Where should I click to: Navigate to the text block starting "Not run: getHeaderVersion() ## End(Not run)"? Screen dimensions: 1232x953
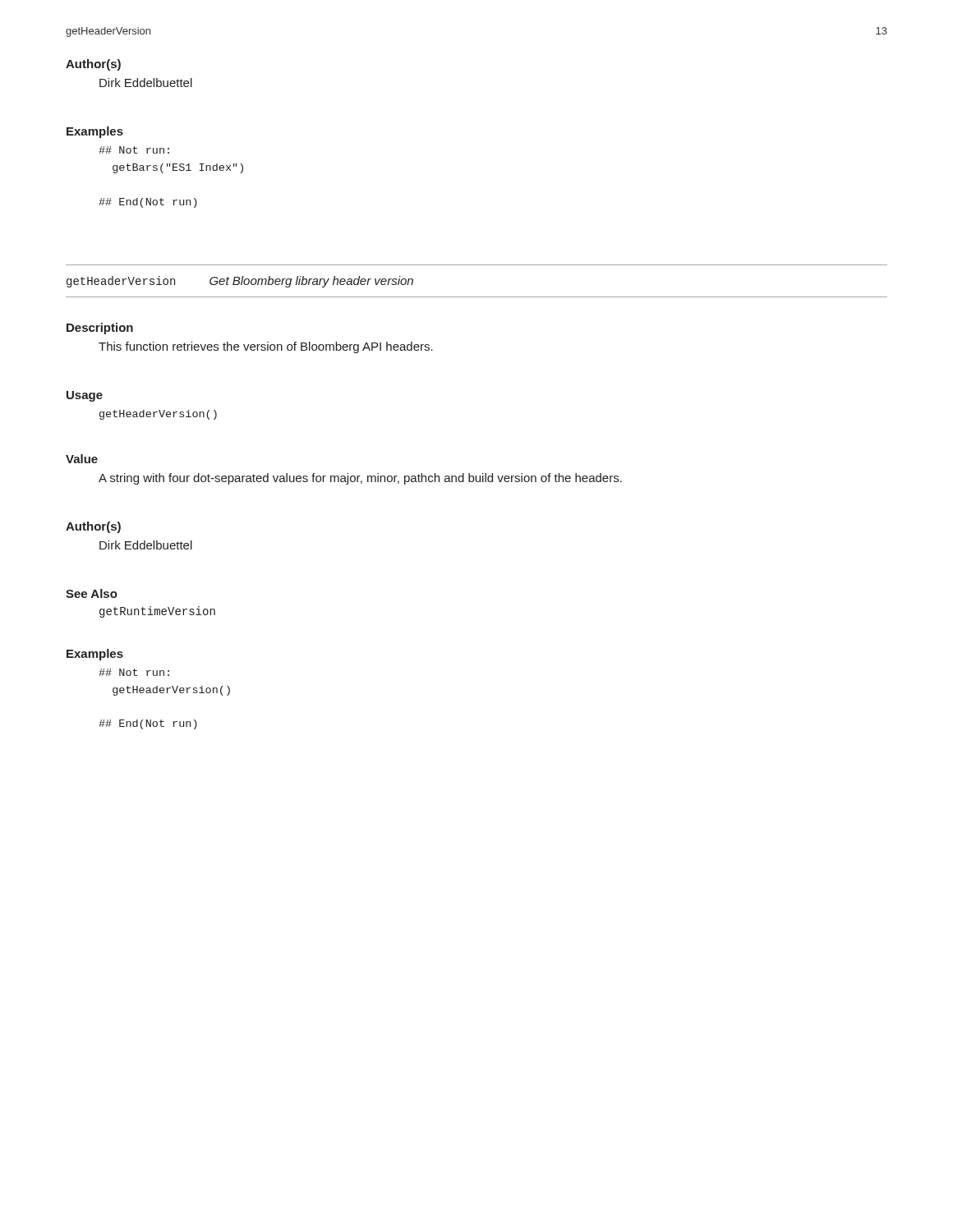(x=134, y=672)
